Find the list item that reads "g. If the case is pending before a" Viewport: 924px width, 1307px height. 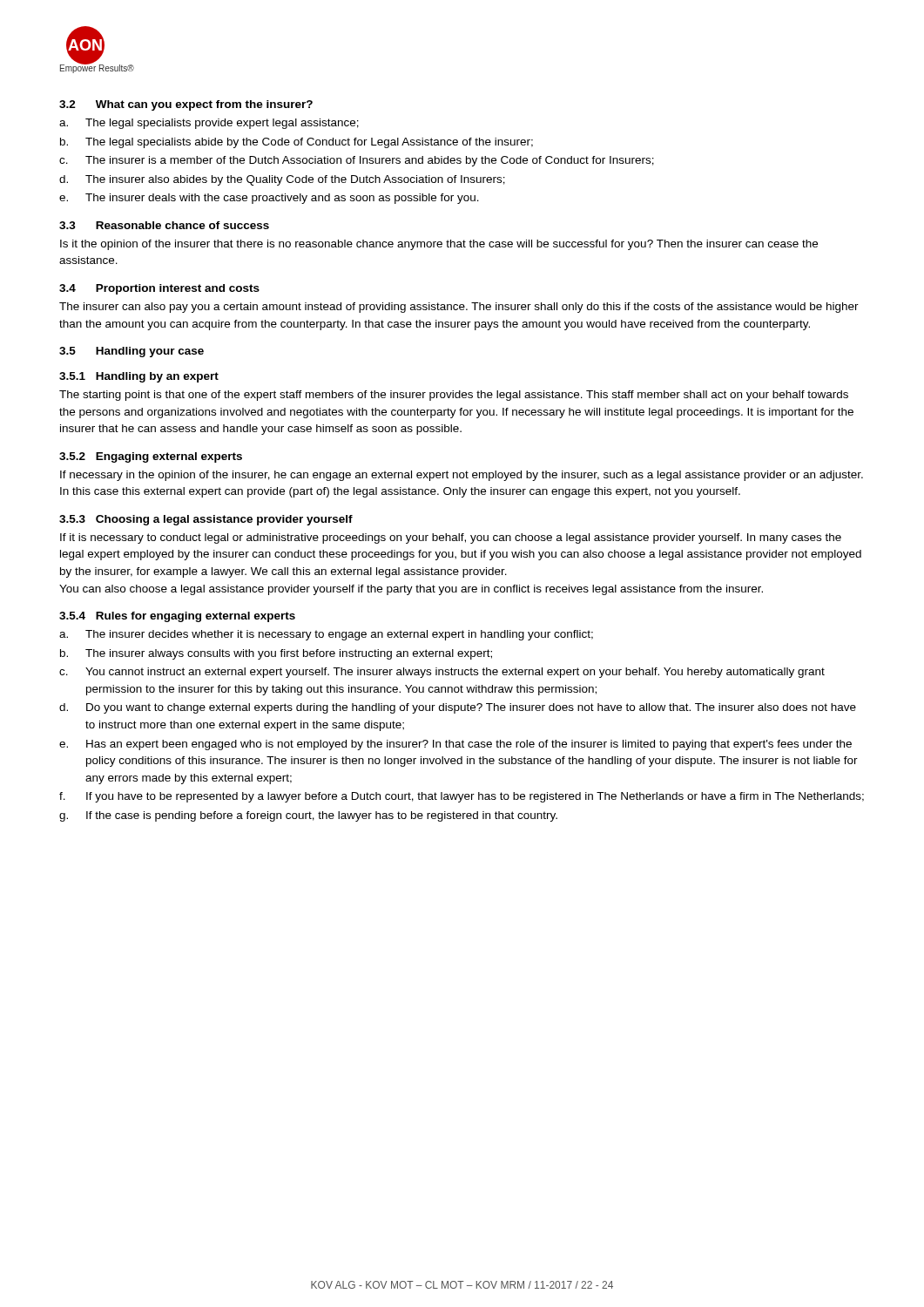click(462, 815)
